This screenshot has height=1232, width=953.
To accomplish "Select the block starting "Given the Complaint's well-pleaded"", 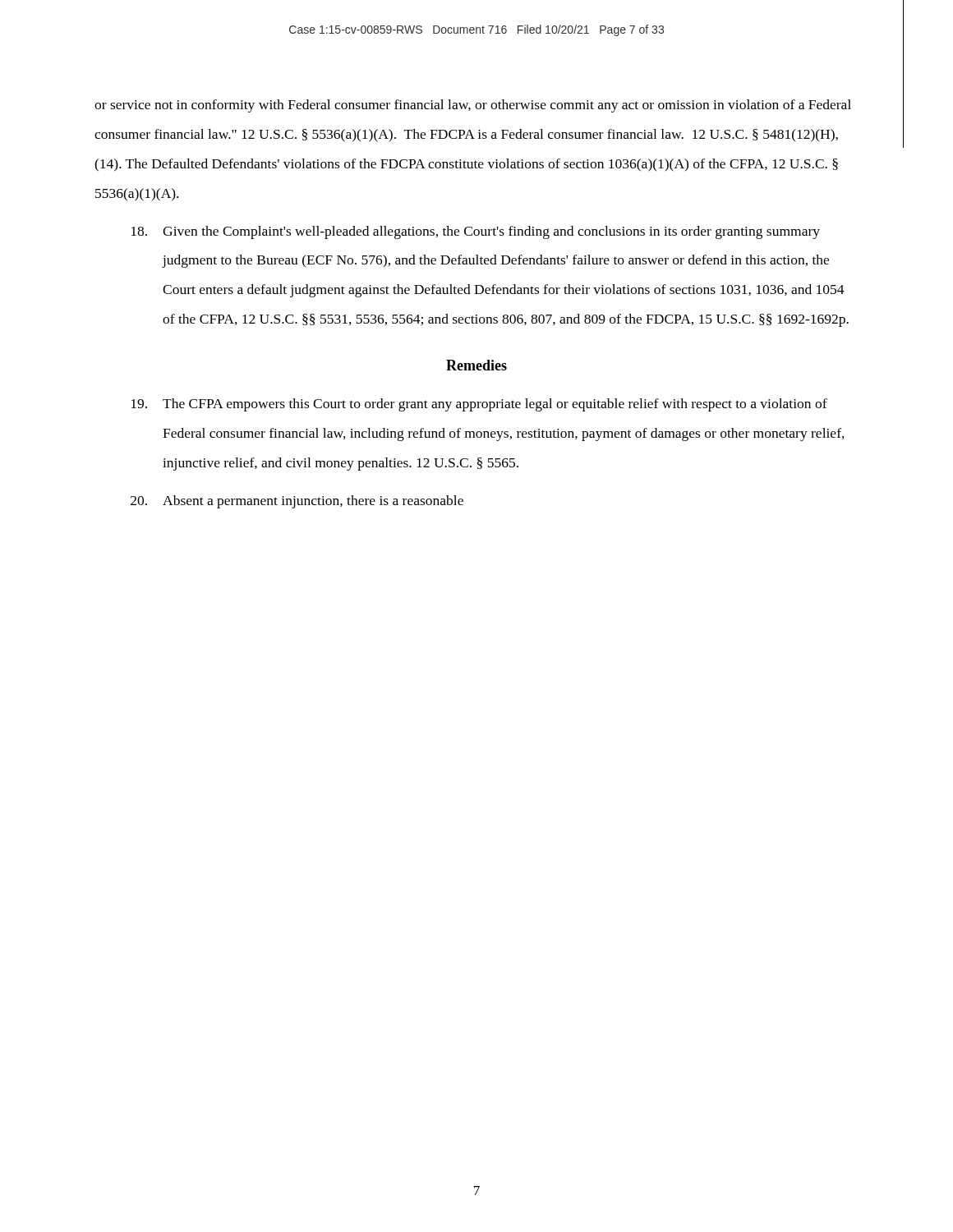I will coord(476,275).
